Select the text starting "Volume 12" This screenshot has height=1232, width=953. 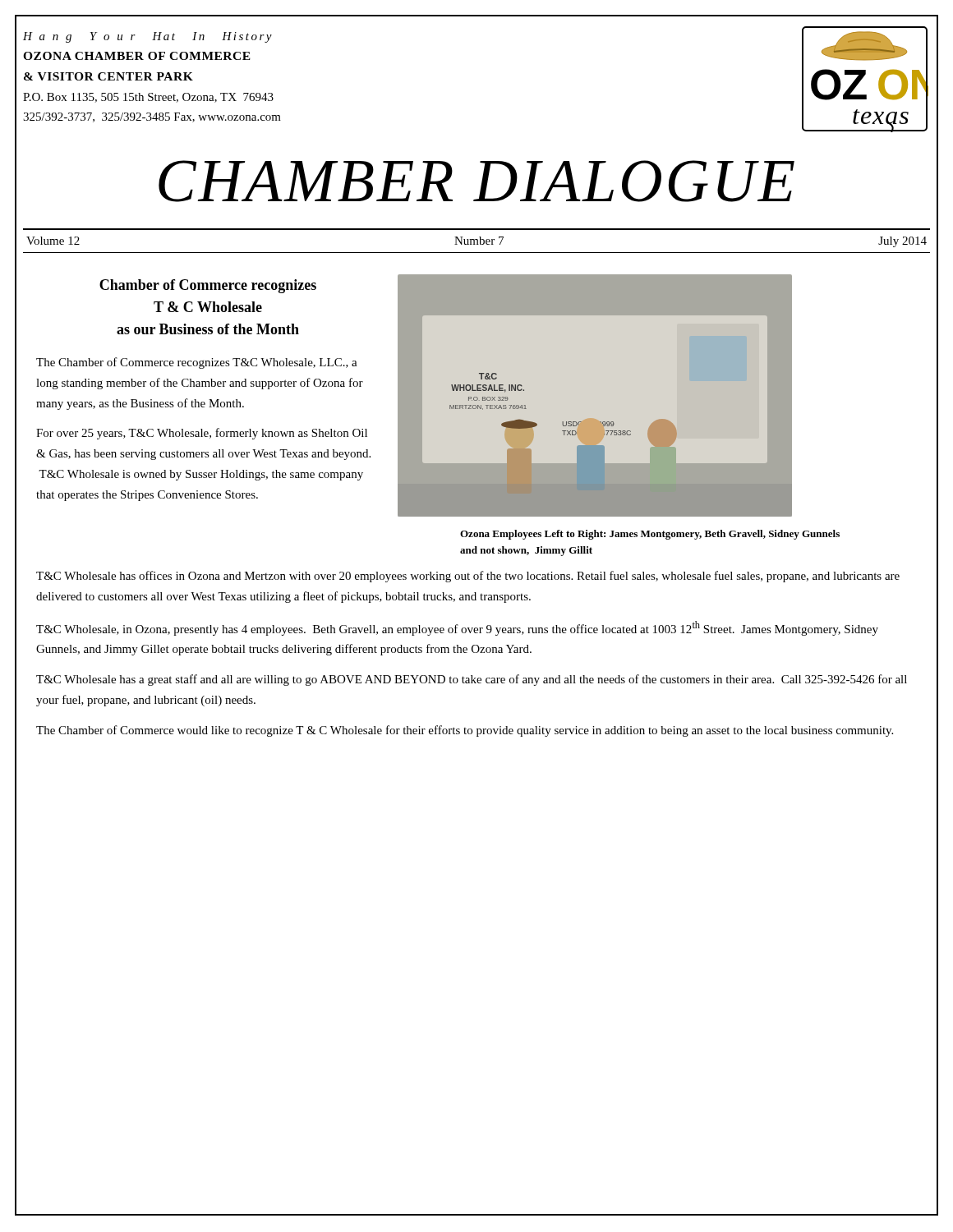53,241
